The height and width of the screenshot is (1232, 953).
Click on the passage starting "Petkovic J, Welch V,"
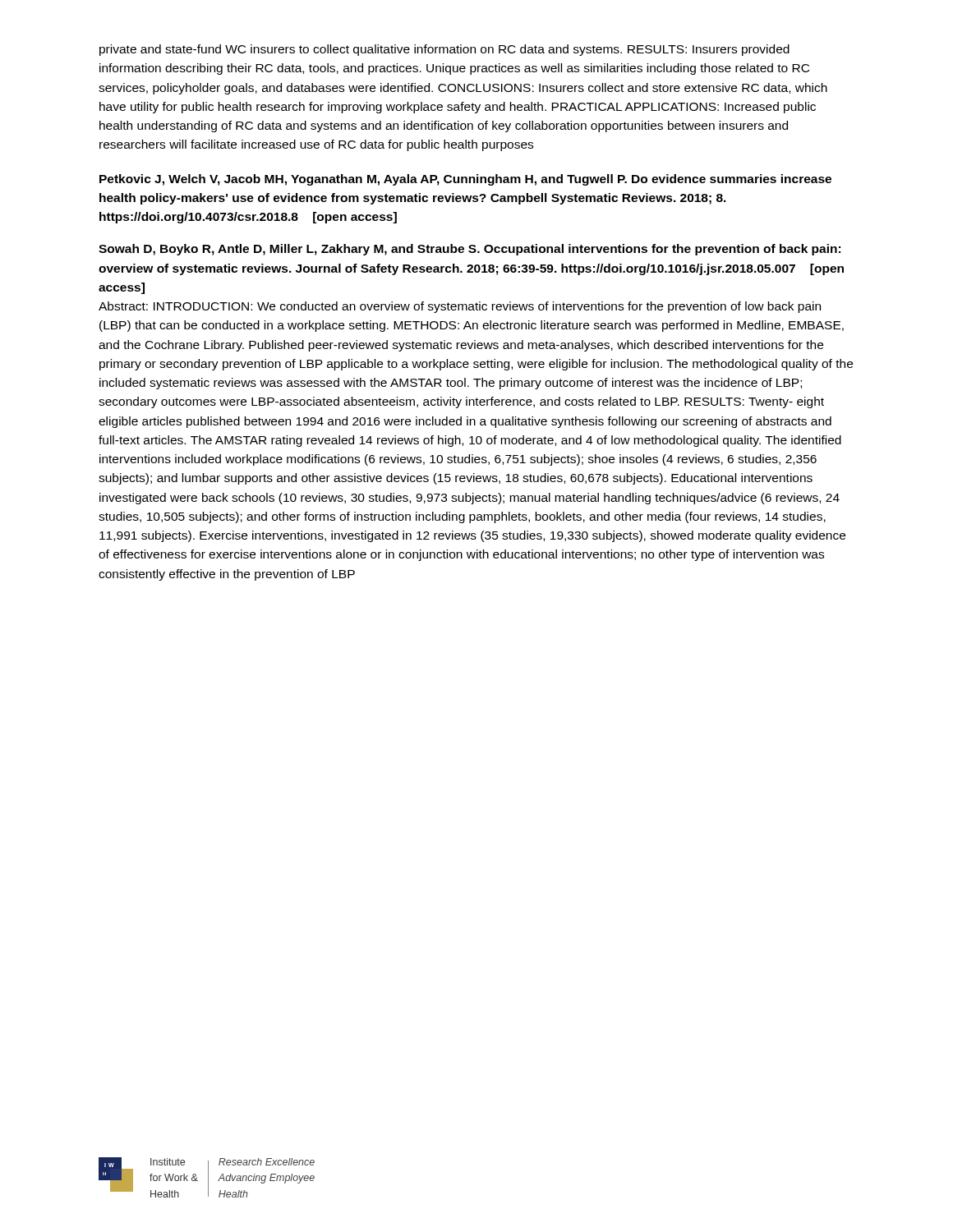click(465, 197)
